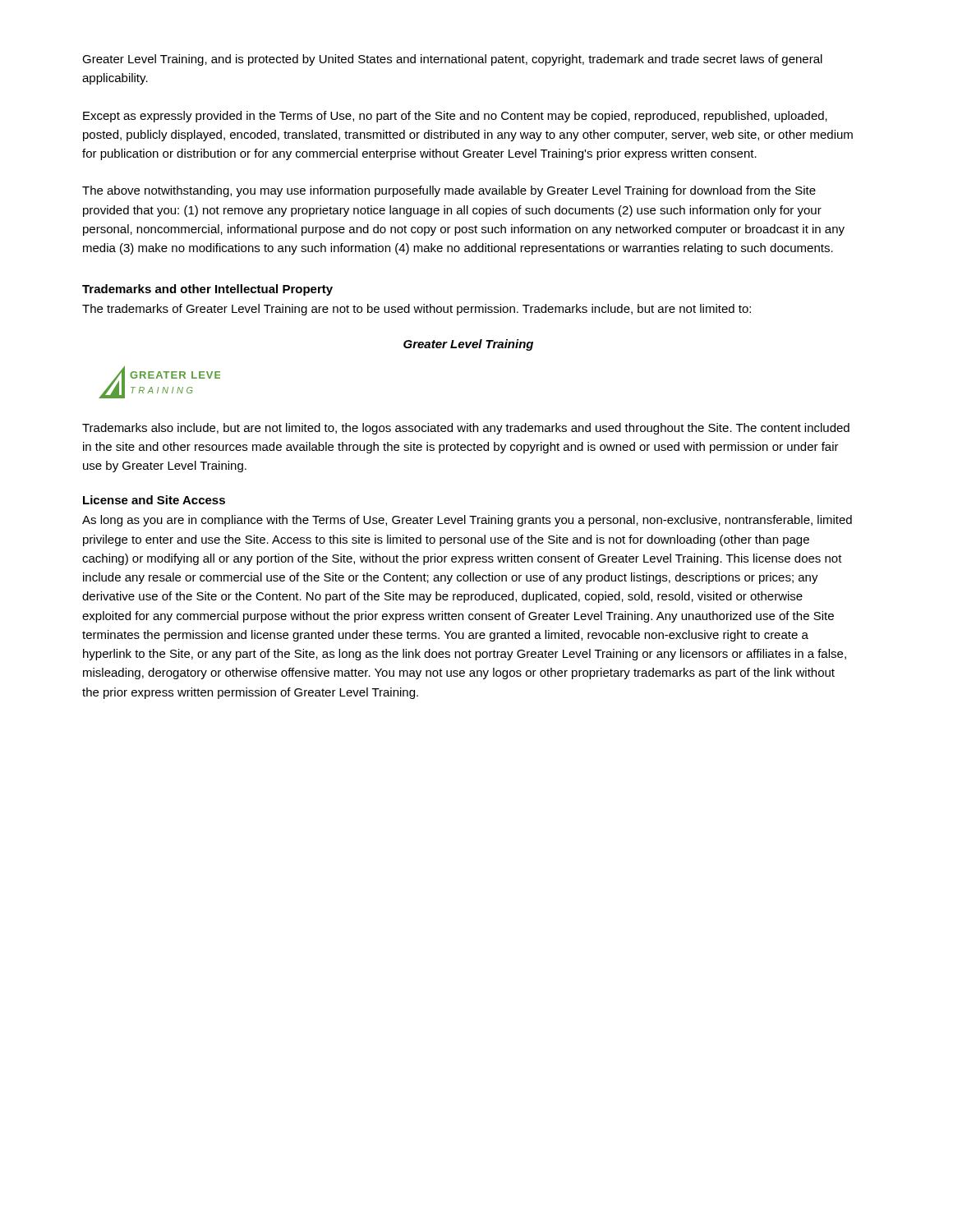Screen dimensions: 1232x953
Task: Select the text block containing "As long as you"
Action: click(467, 606)
